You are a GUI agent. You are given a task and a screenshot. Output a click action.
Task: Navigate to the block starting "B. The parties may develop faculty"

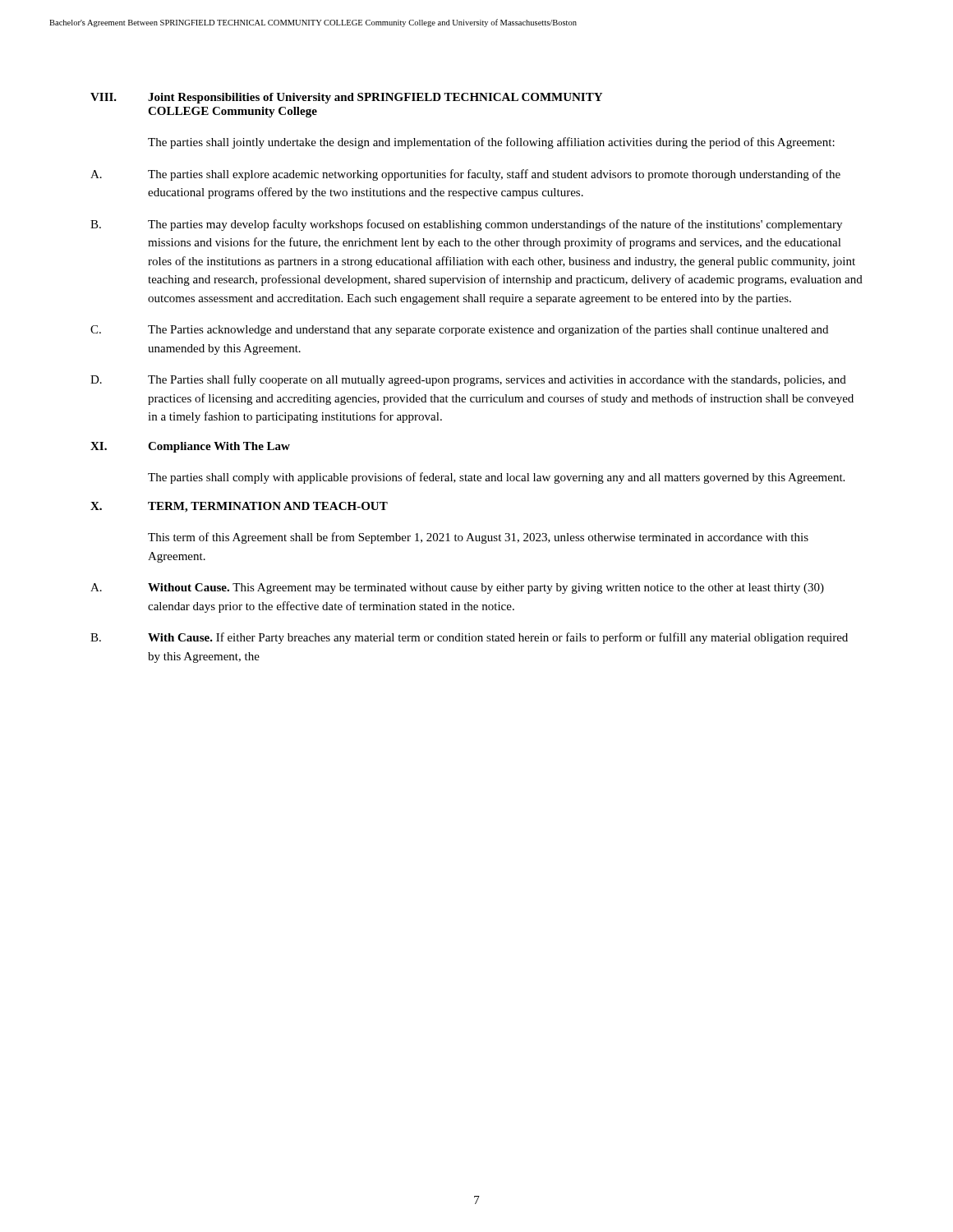(x=476, y=261)
